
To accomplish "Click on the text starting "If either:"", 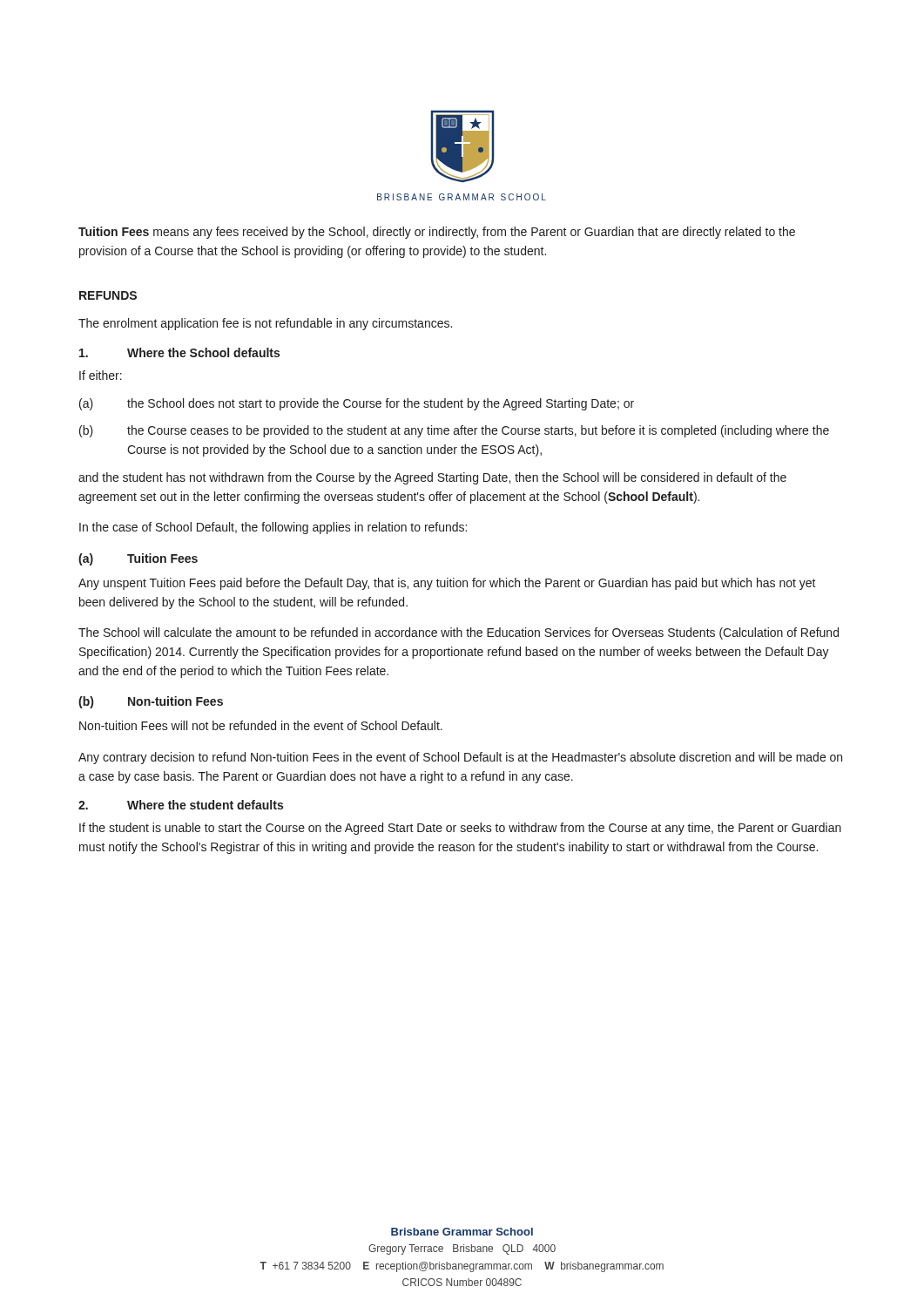I will coord(100,376).
